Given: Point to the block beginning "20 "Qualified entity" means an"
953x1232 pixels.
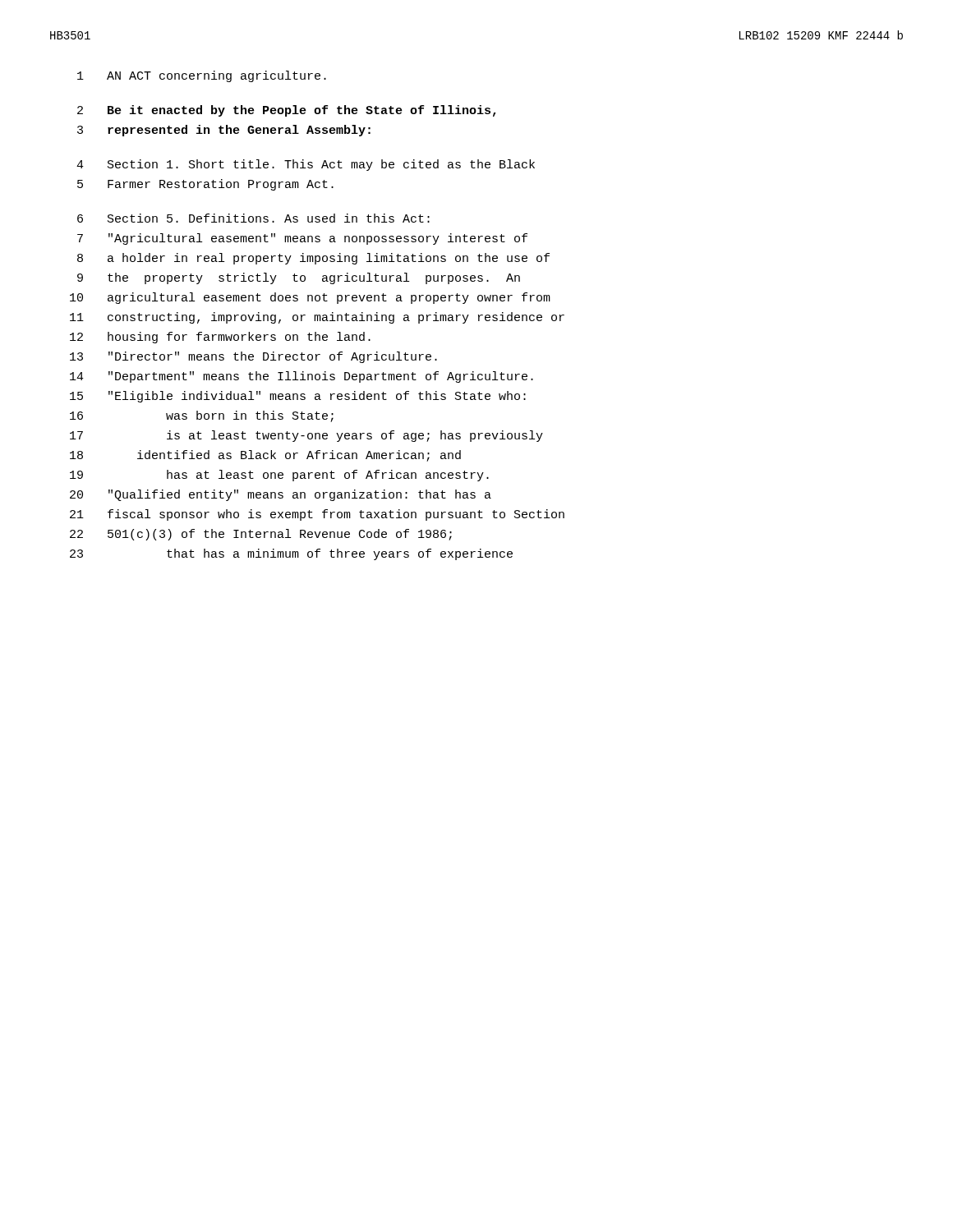Looking at the screenshot, I should (476, 496).
